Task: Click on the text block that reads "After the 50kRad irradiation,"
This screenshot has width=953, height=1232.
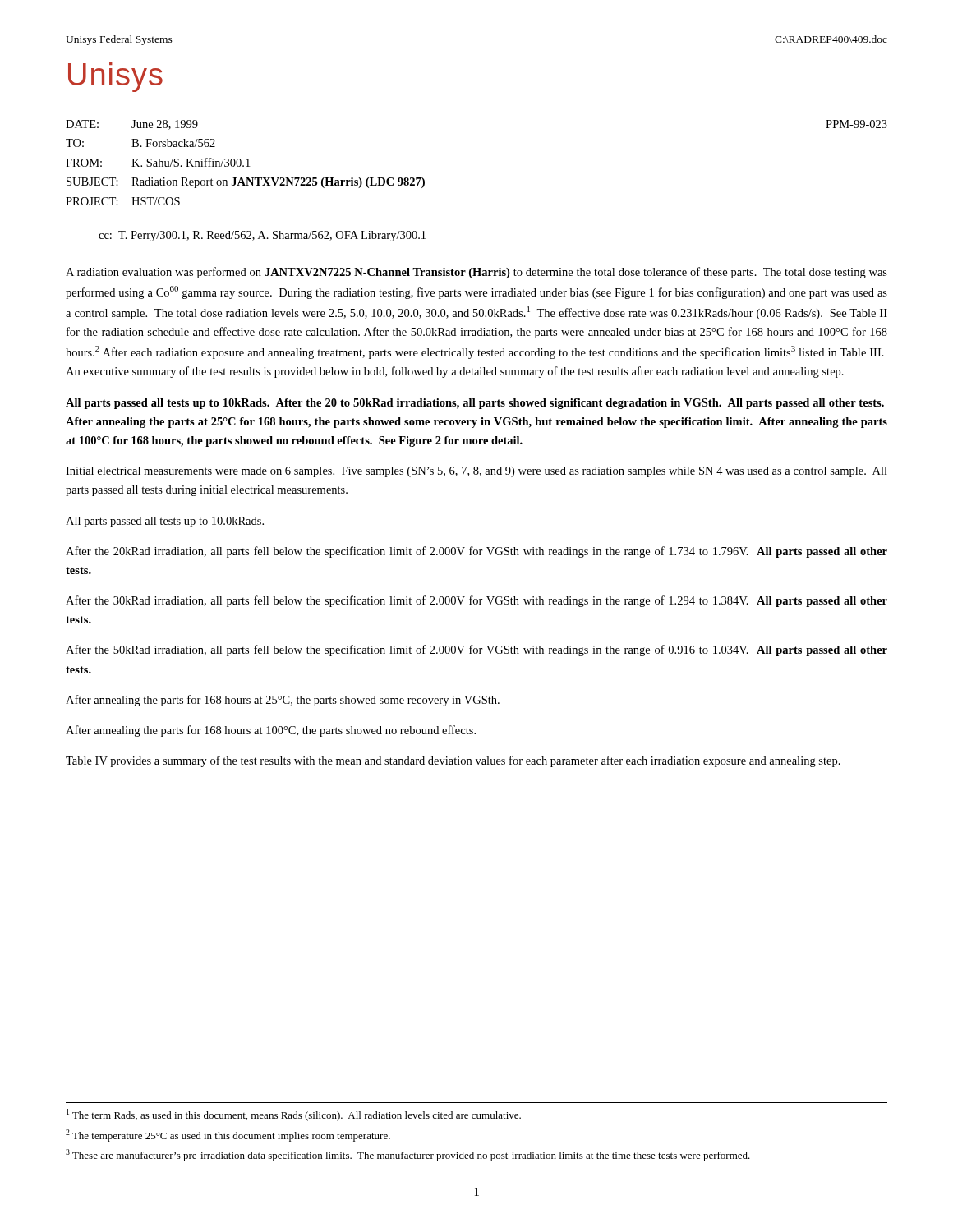Action: [476, 660]
